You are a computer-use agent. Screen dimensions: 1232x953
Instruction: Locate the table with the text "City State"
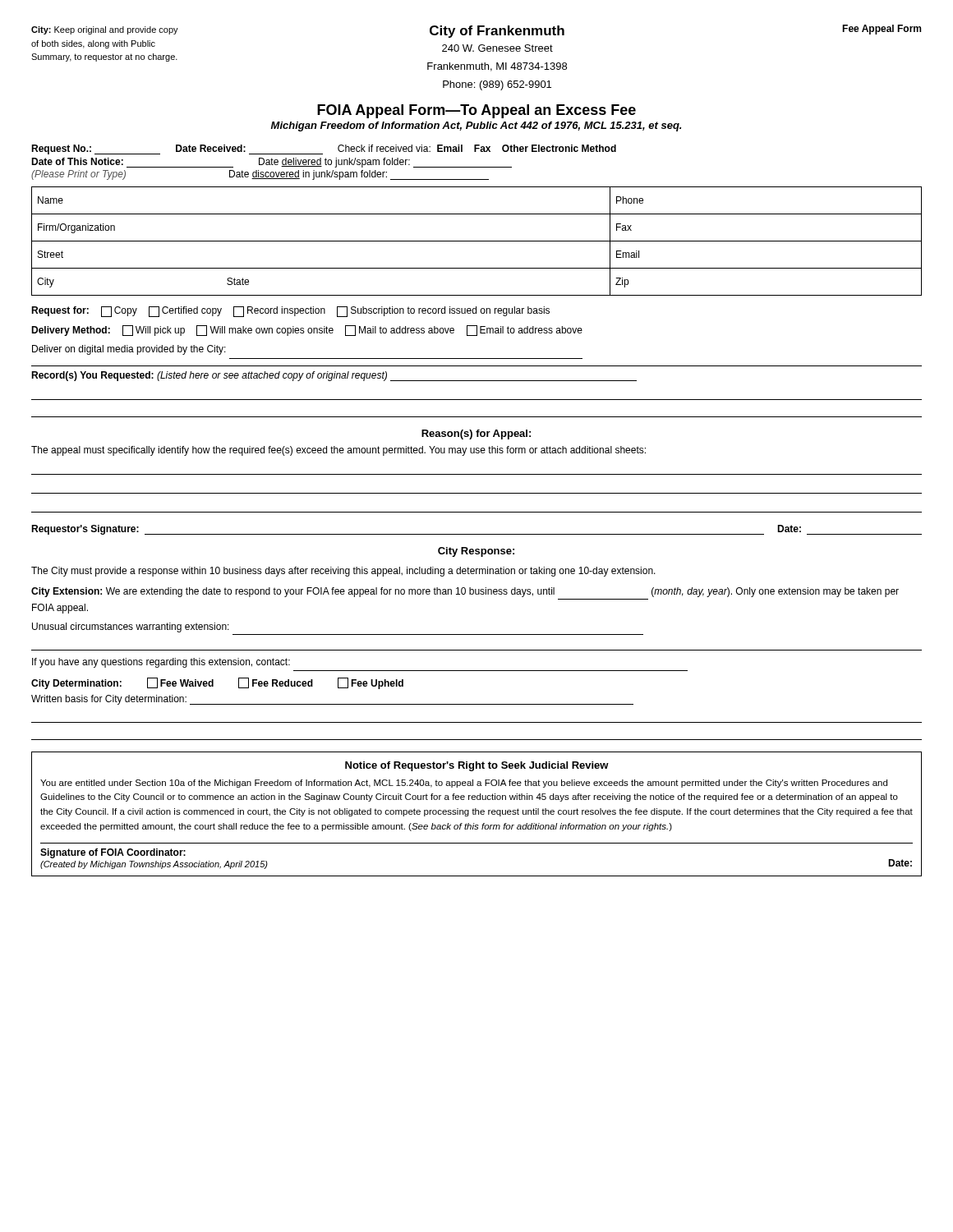tap(476, 241)
